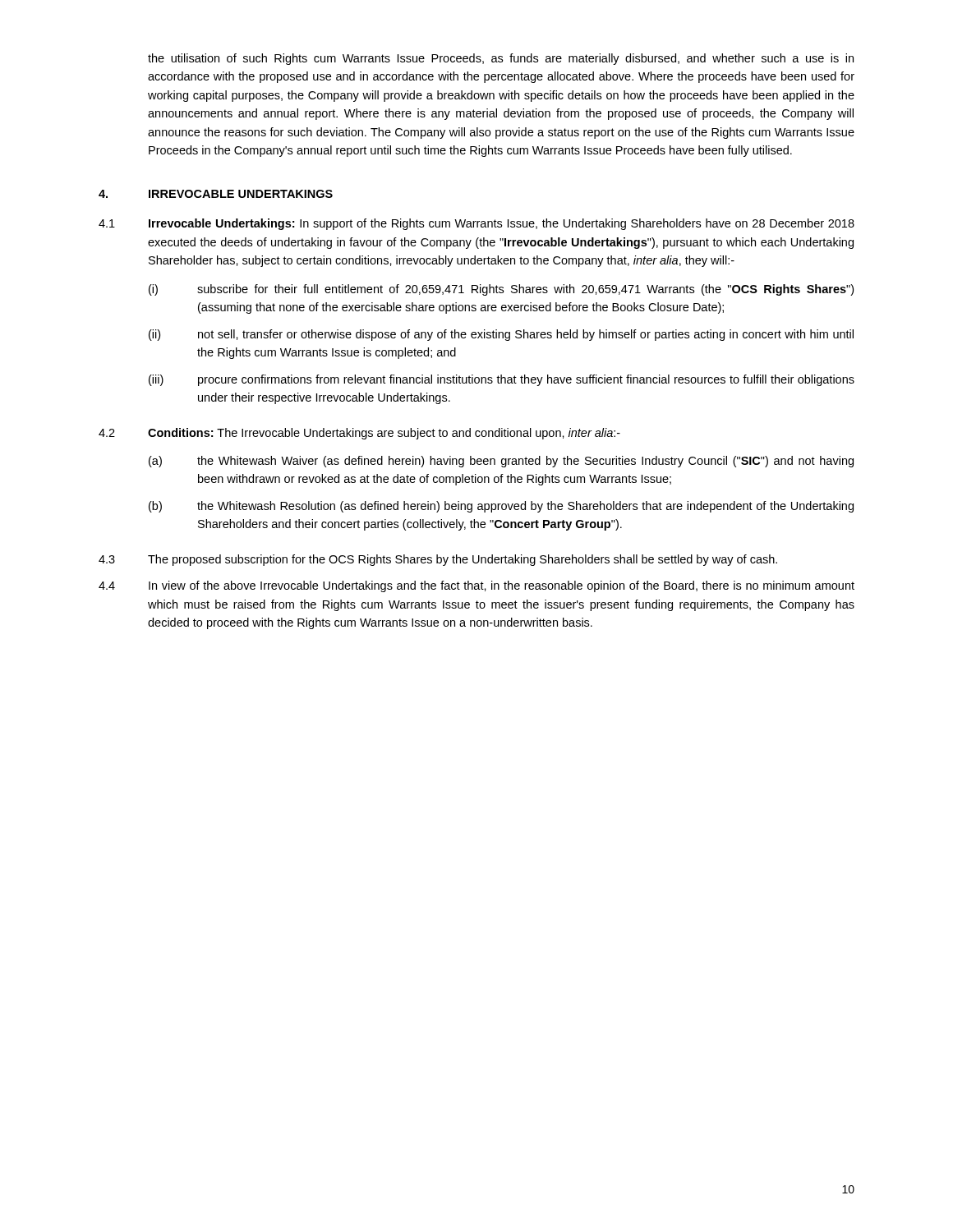The image size is (953, 1232).
Task: Click on the list item that reads "(a) the Whitewash Waiver (as defined"
Action: (x=501, y=470)
